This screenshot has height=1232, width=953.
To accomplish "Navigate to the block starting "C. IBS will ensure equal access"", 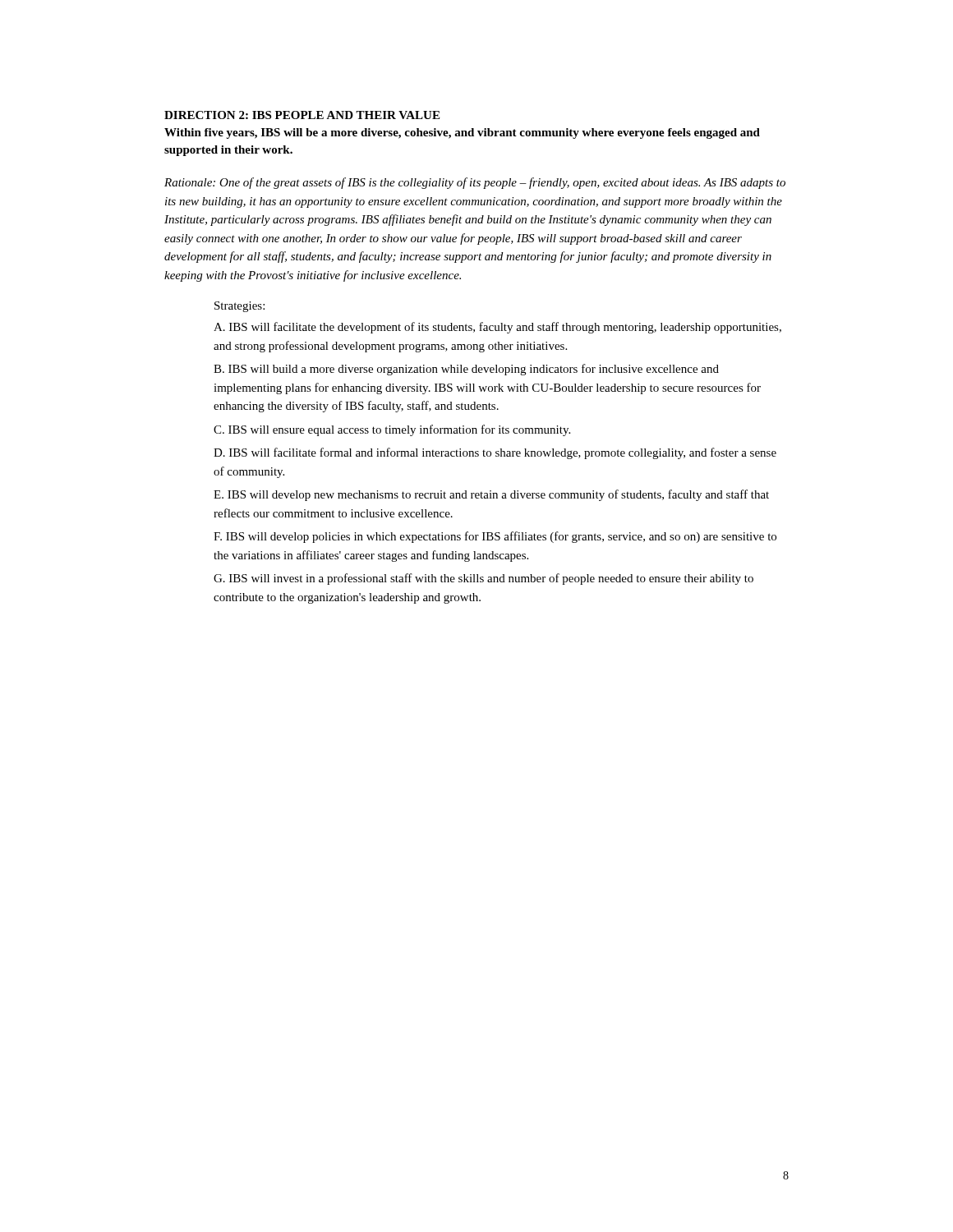I will [392, 429].
